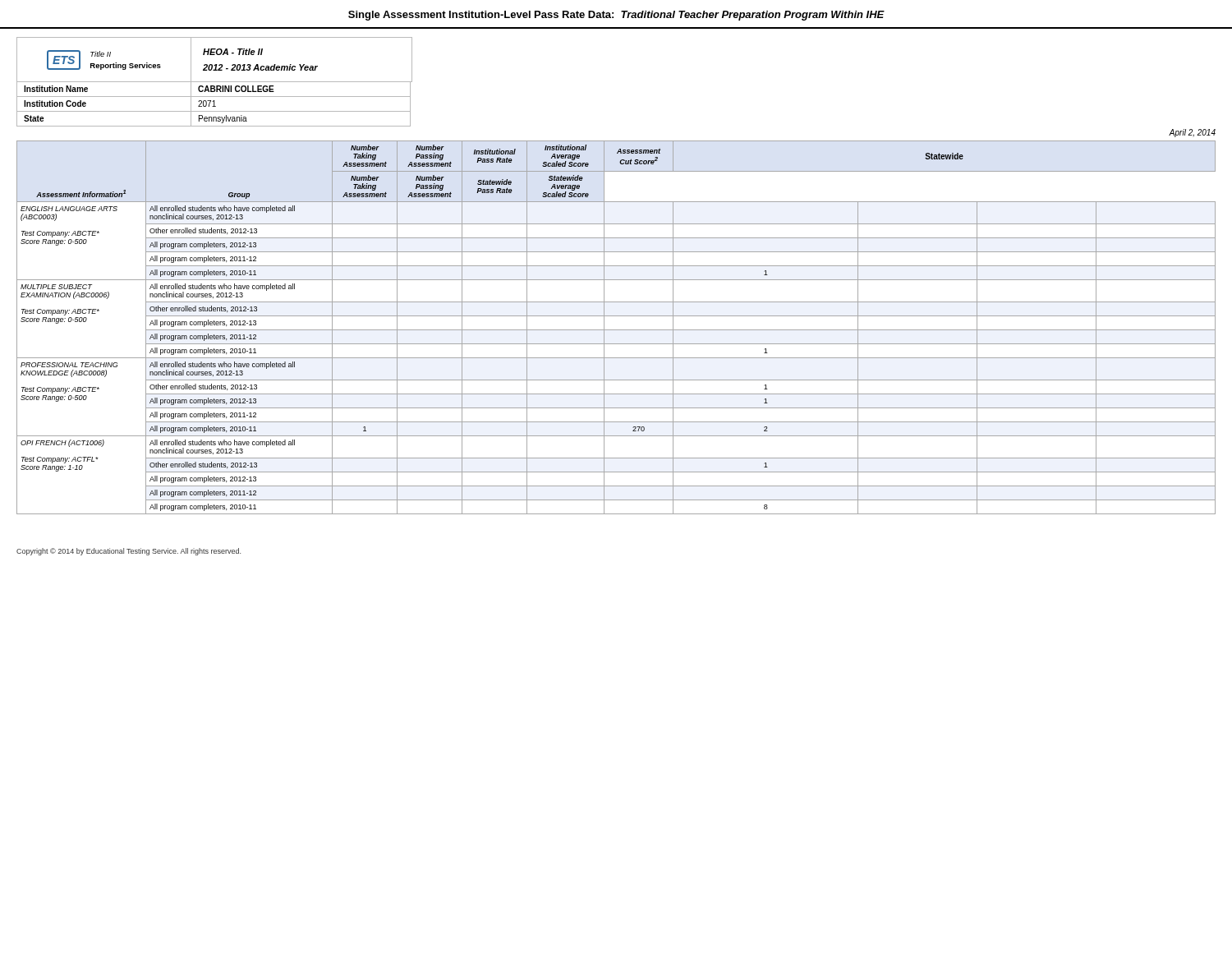Find a table
The image size is (1232, 953).
pos(616,328)
